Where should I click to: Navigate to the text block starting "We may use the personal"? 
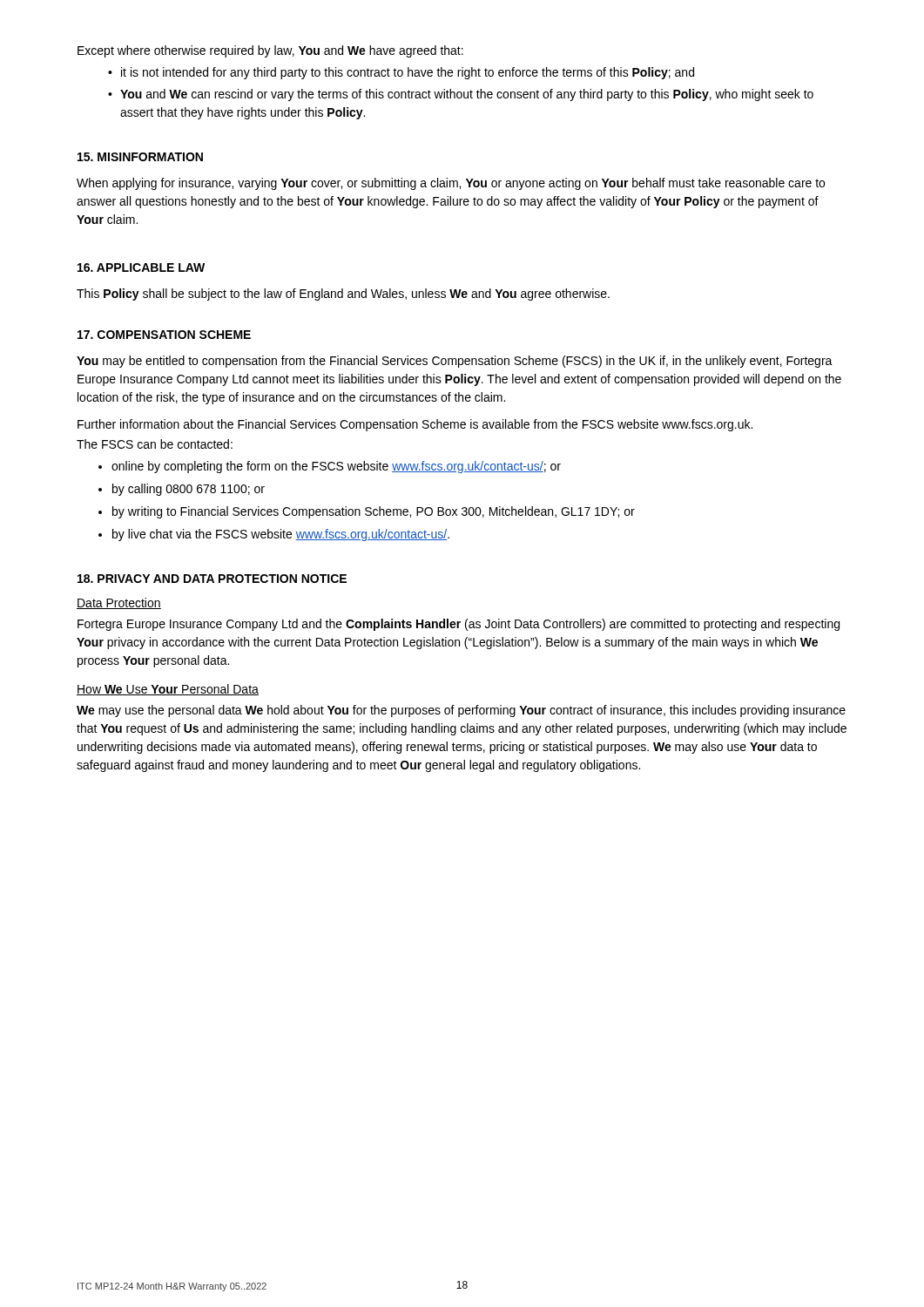pos(462,738)
